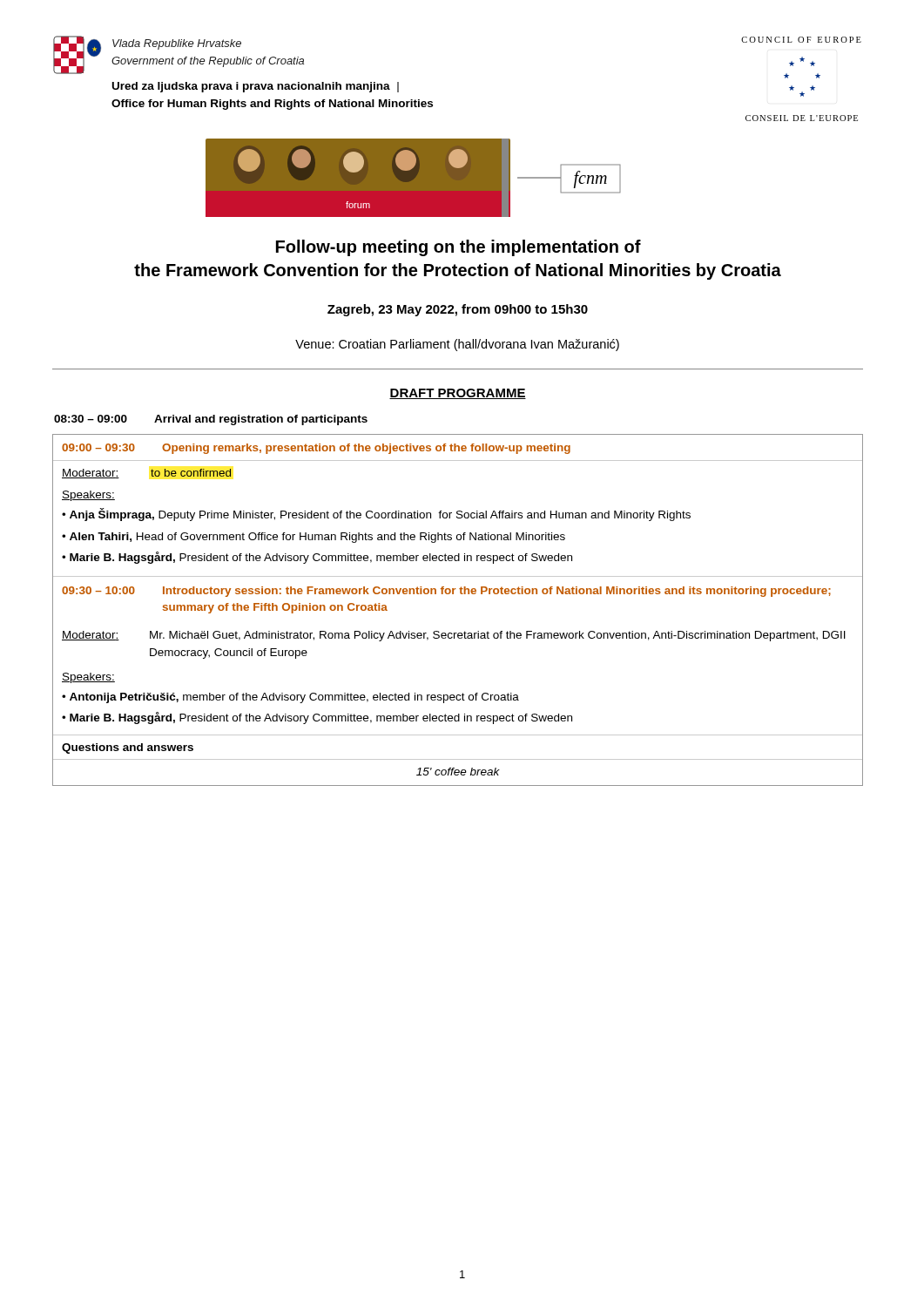Click where it says "Follow-up meeting on the implementation of"
Image resolution: width=924 pixels, height=1307 pixels.
coord(458,247)
